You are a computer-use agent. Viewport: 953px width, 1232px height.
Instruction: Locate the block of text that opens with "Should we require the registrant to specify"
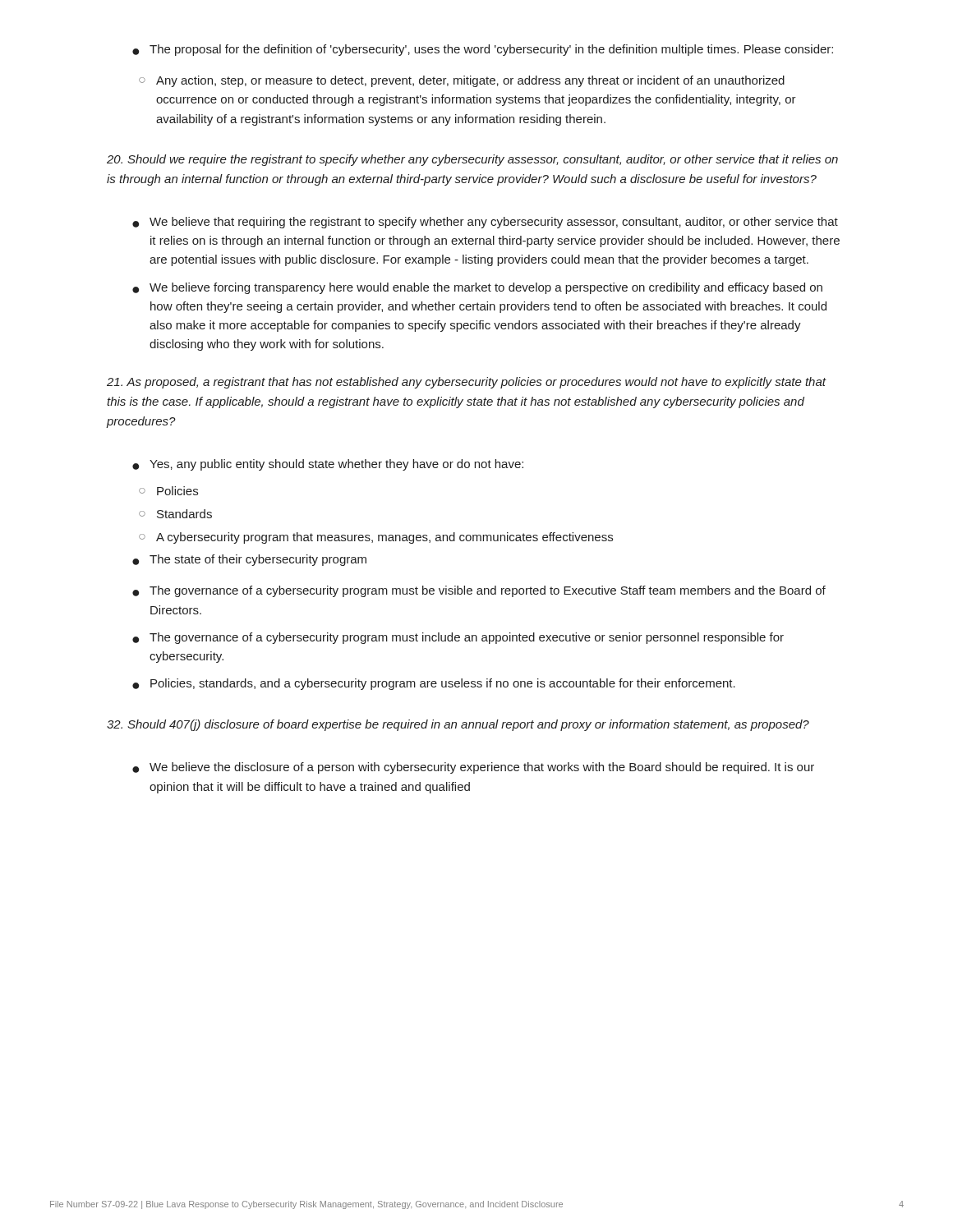tap(473, 169)
